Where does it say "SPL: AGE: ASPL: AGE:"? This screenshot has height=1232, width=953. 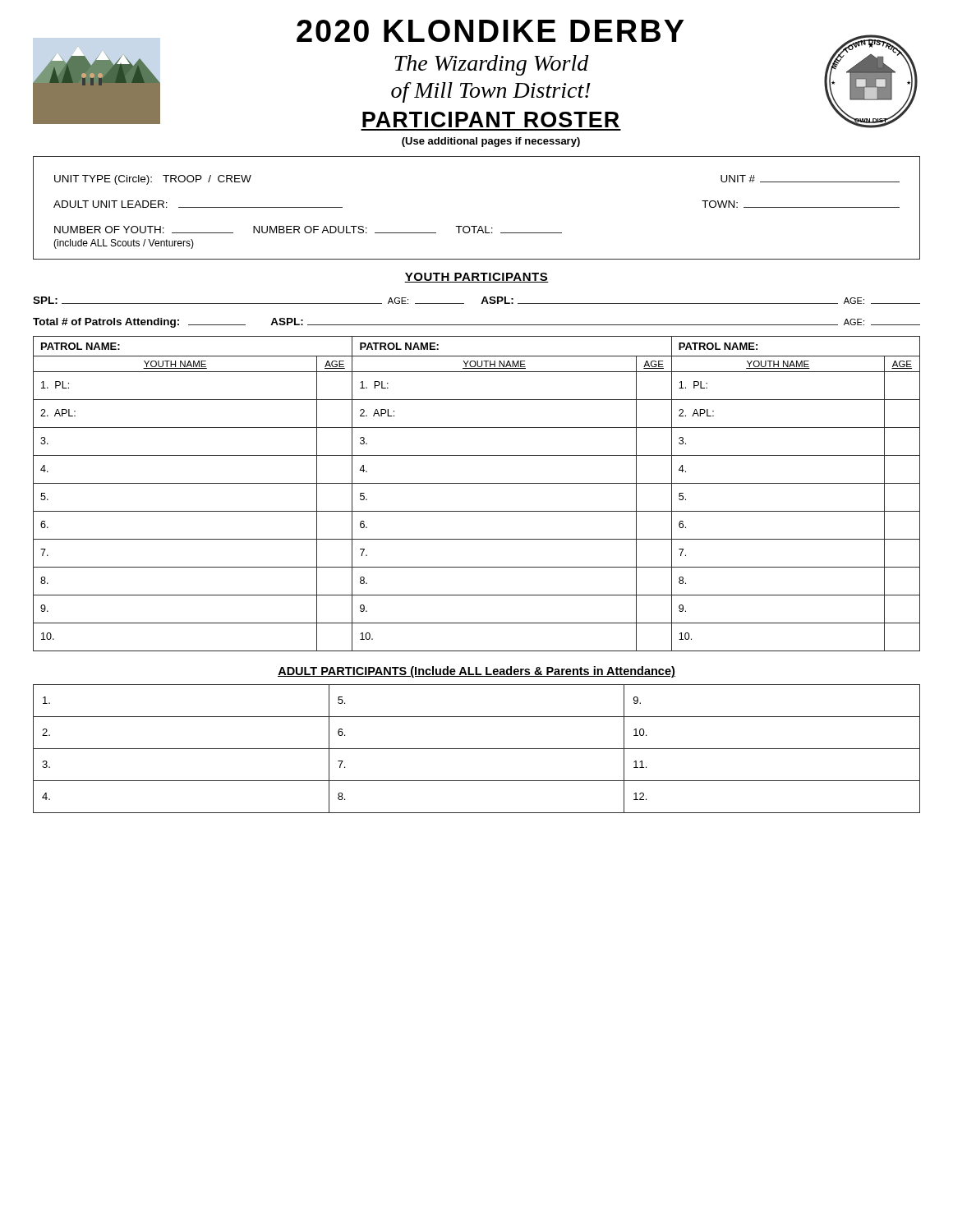click(x=476, y=298)
